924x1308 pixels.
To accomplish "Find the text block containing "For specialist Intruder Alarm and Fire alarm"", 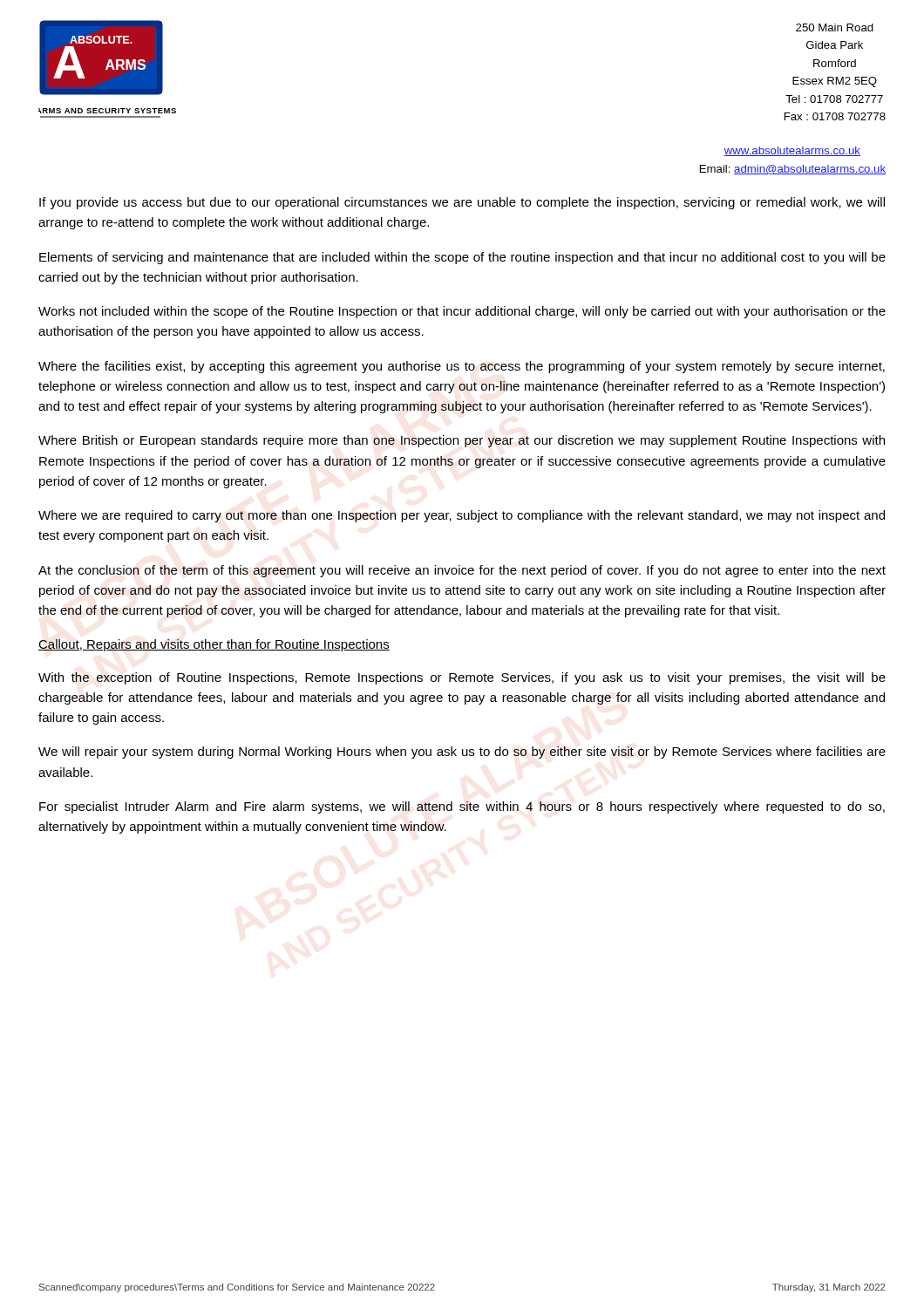I will click(x=462, y=816).
